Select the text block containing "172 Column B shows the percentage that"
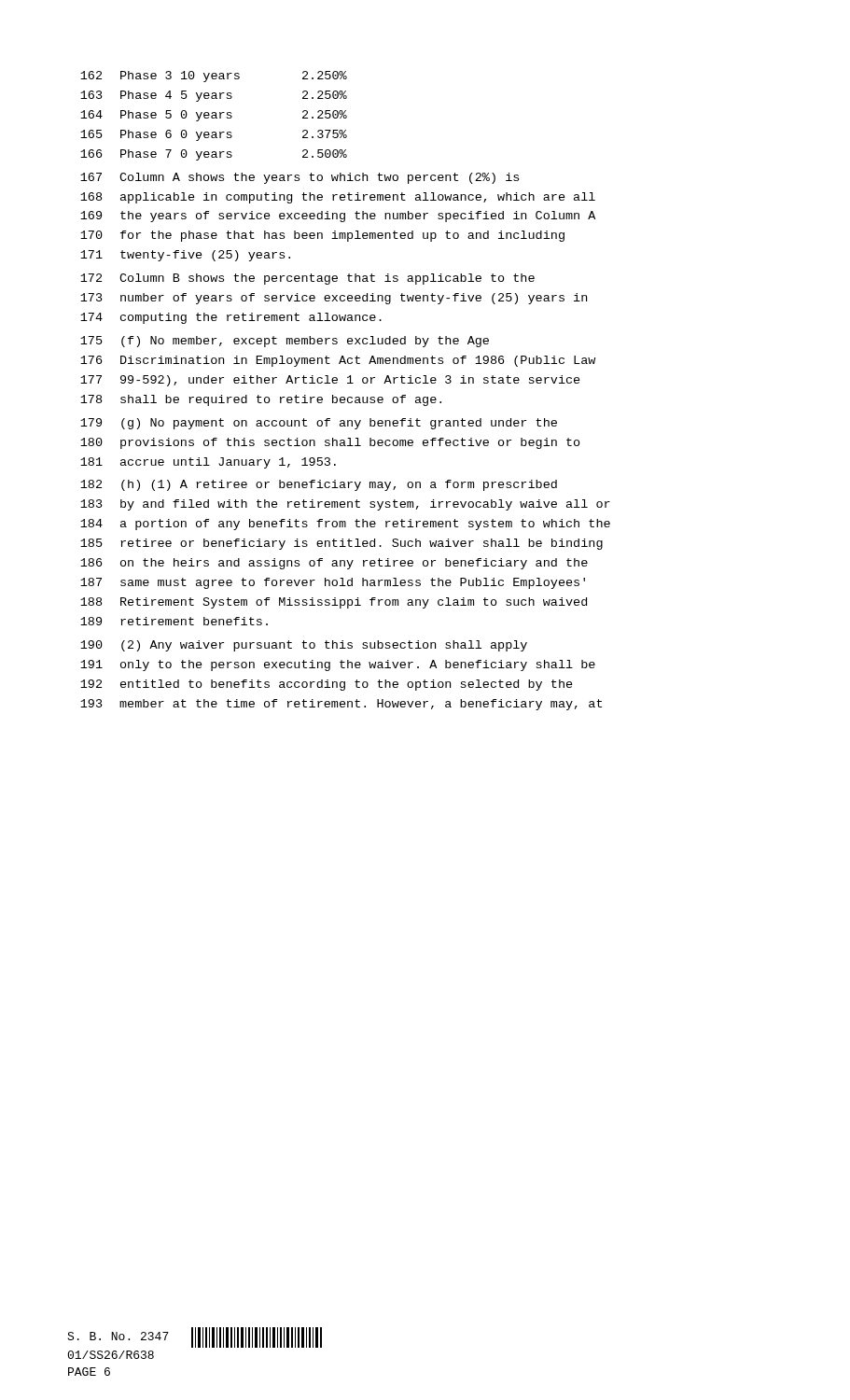850x1400 pixels. [425, 299]
